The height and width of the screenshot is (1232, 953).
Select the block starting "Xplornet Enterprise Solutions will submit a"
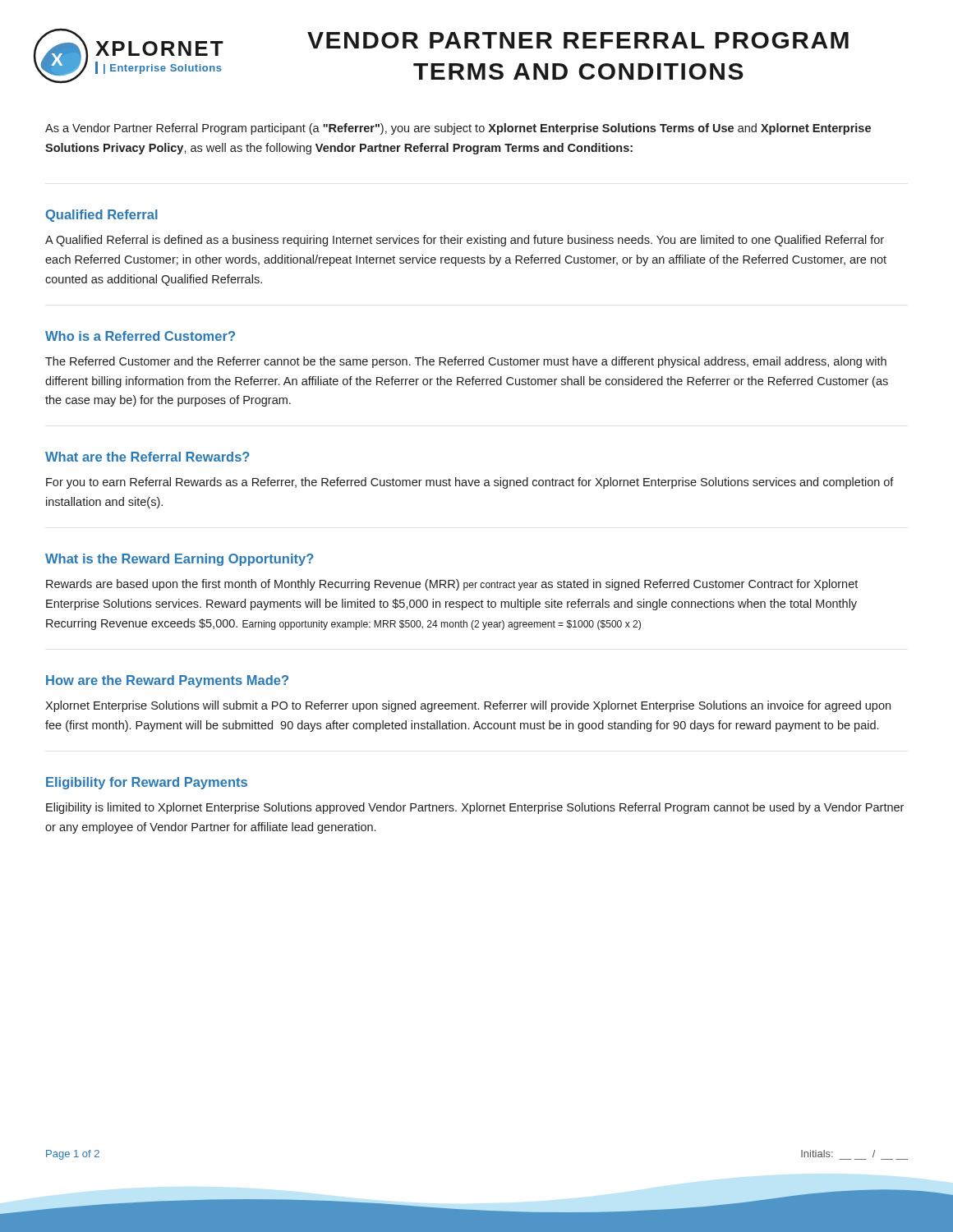pyautogui.click(x=468, y=715)
